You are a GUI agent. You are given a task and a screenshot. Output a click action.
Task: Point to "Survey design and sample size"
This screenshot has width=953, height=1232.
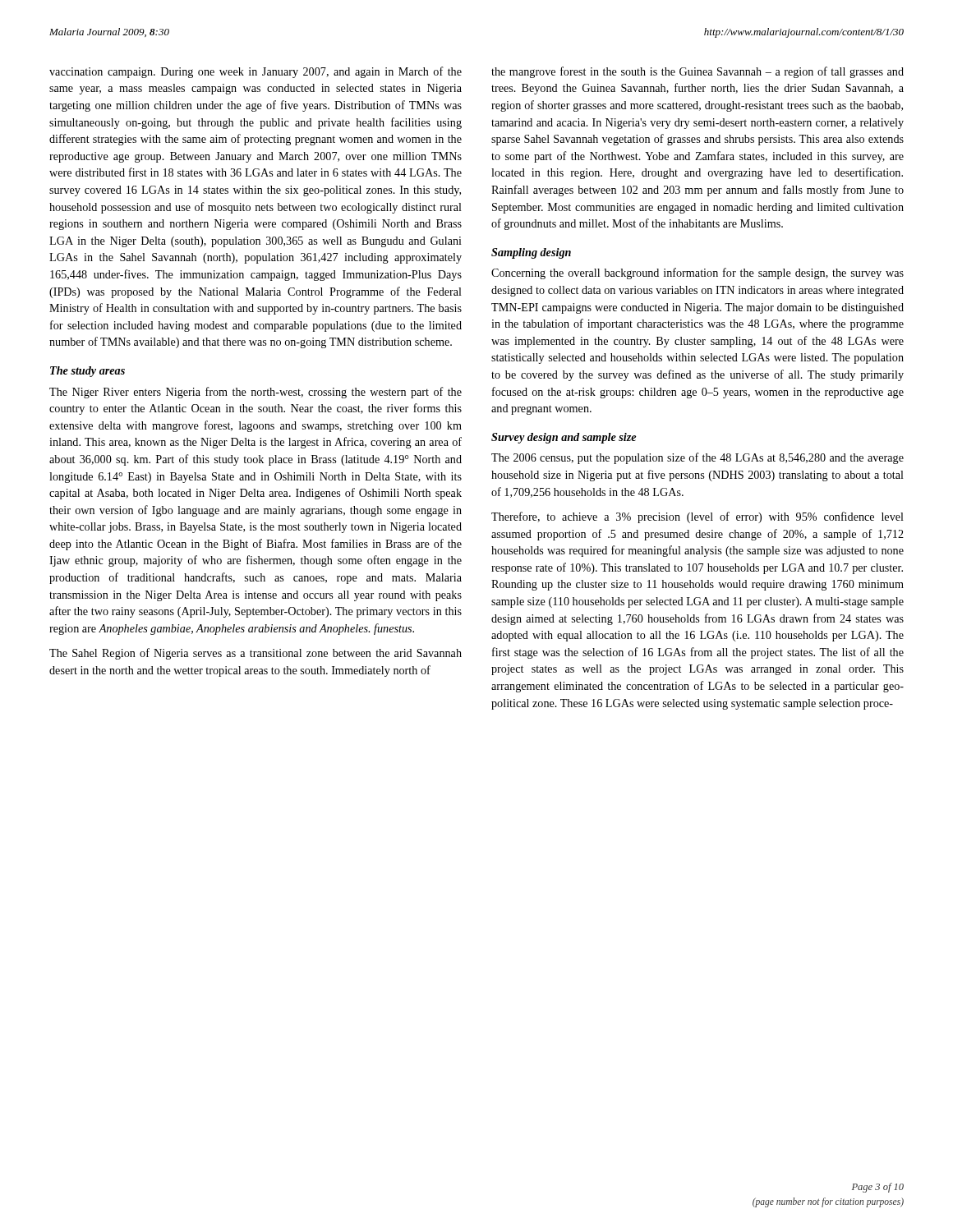click(564, 437)
